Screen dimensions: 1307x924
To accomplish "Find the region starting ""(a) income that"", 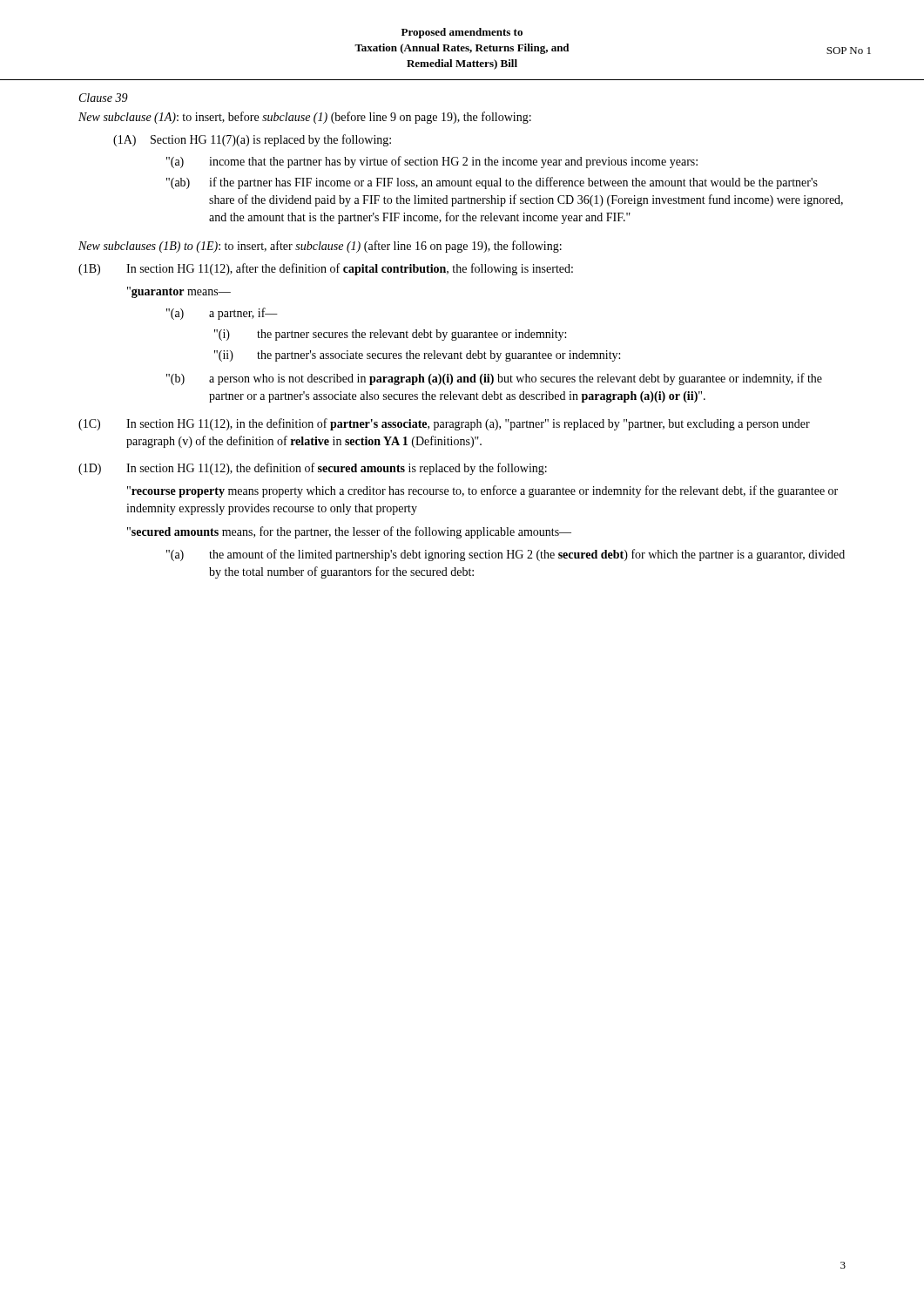I will point(432,162).
